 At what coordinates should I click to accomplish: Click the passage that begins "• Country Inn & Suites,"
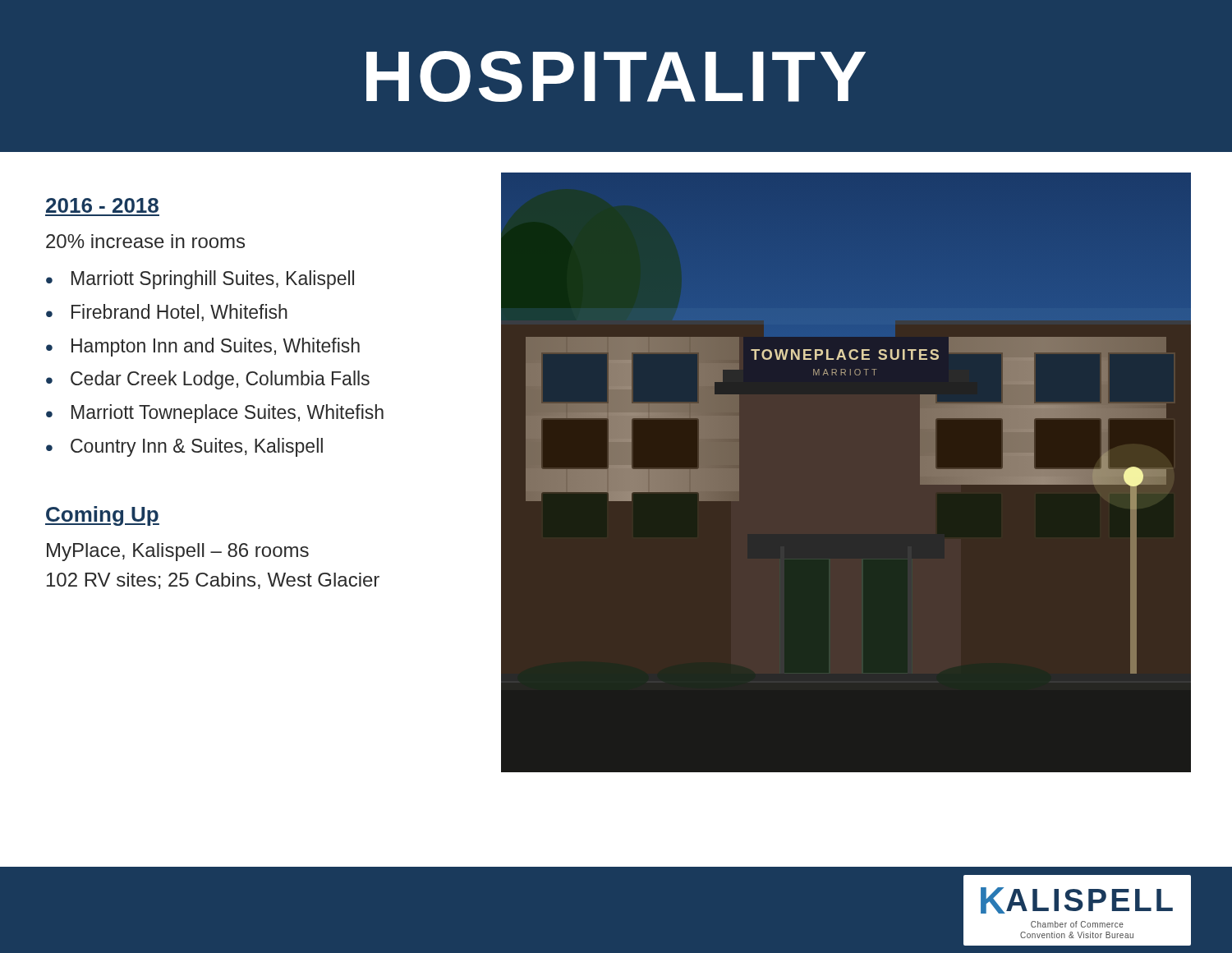click(x=185, y=448)
